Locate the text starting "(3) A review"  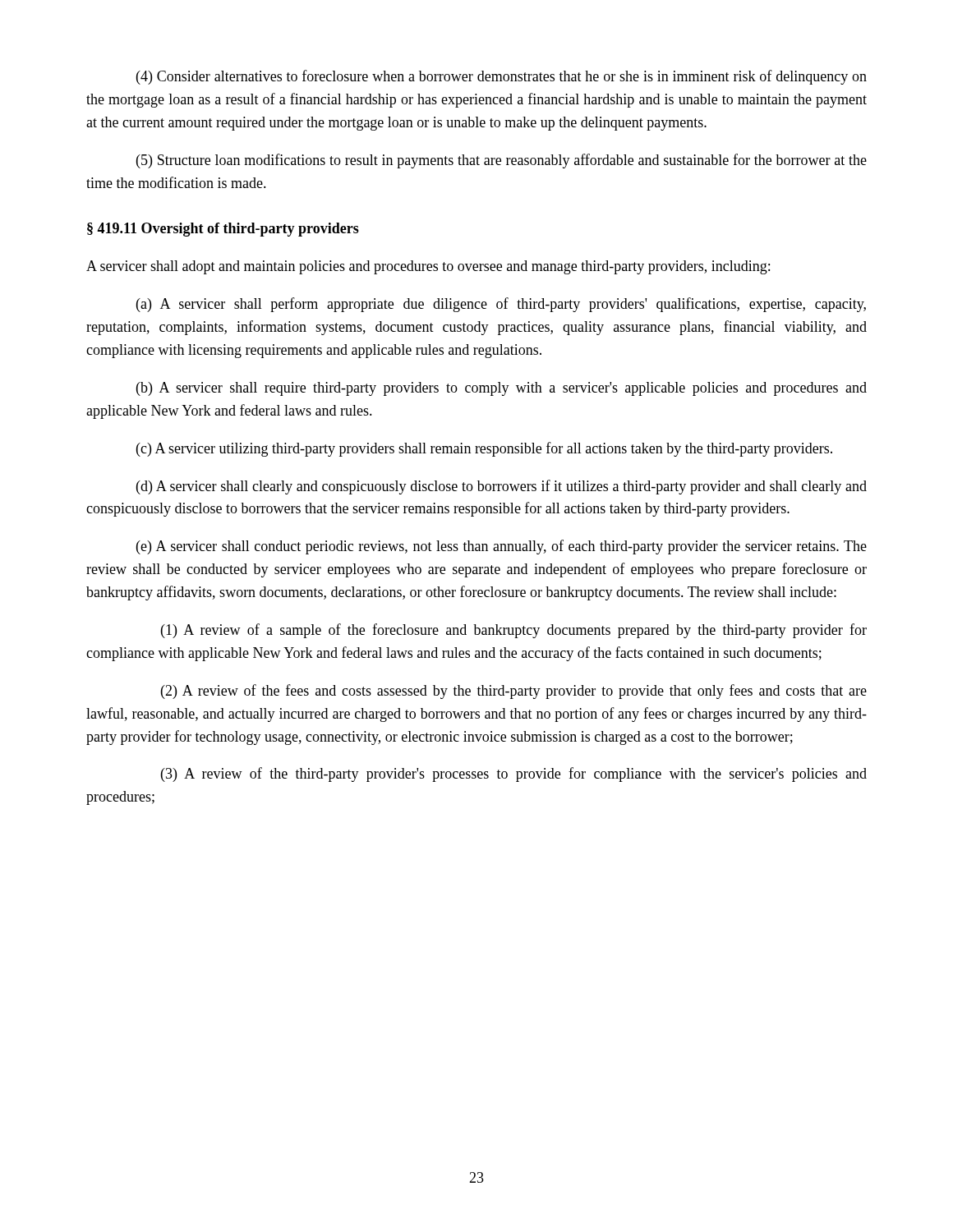[476, 786]
